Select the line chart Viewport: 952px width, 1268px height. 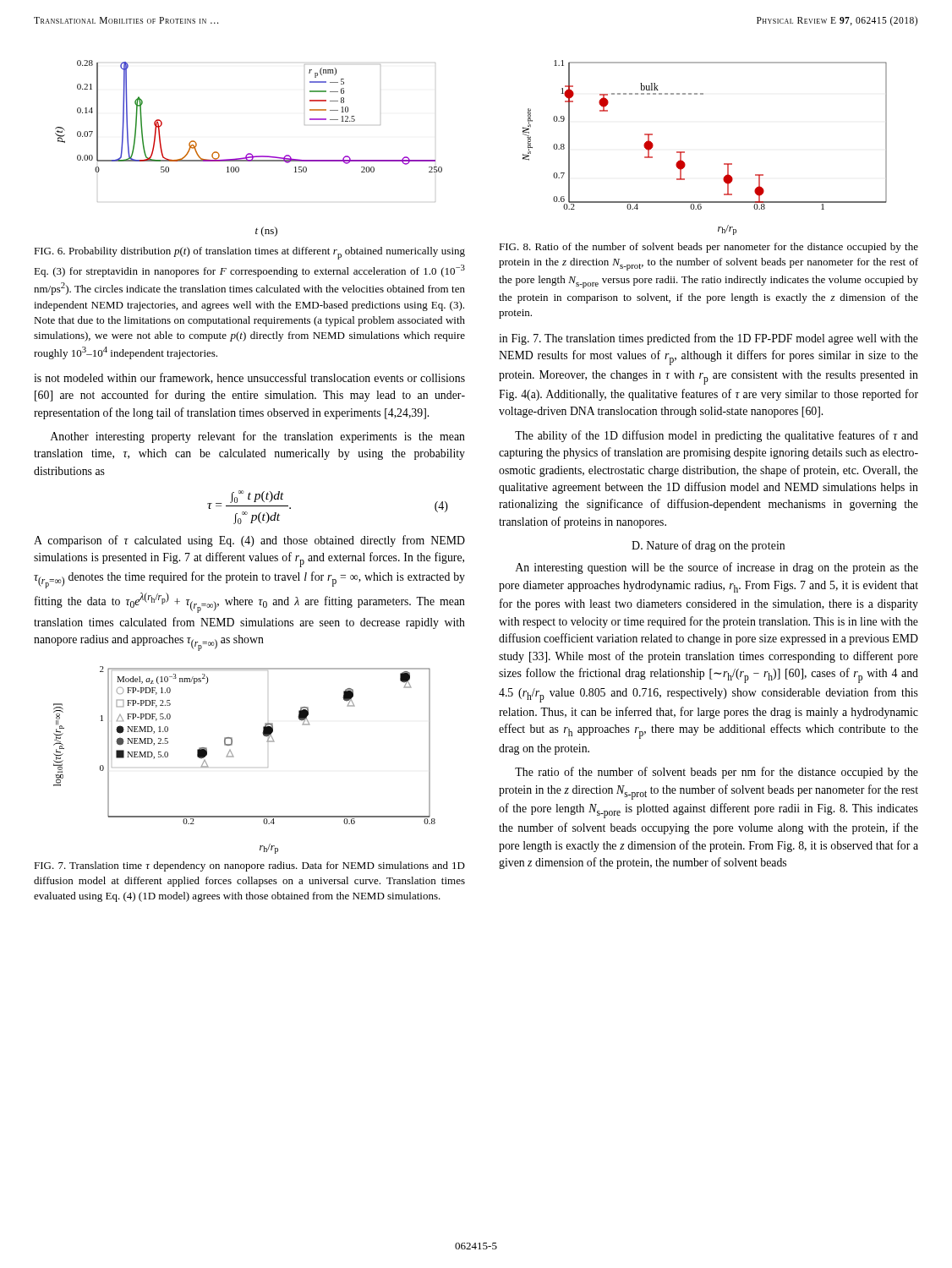[x=249, y=147]
